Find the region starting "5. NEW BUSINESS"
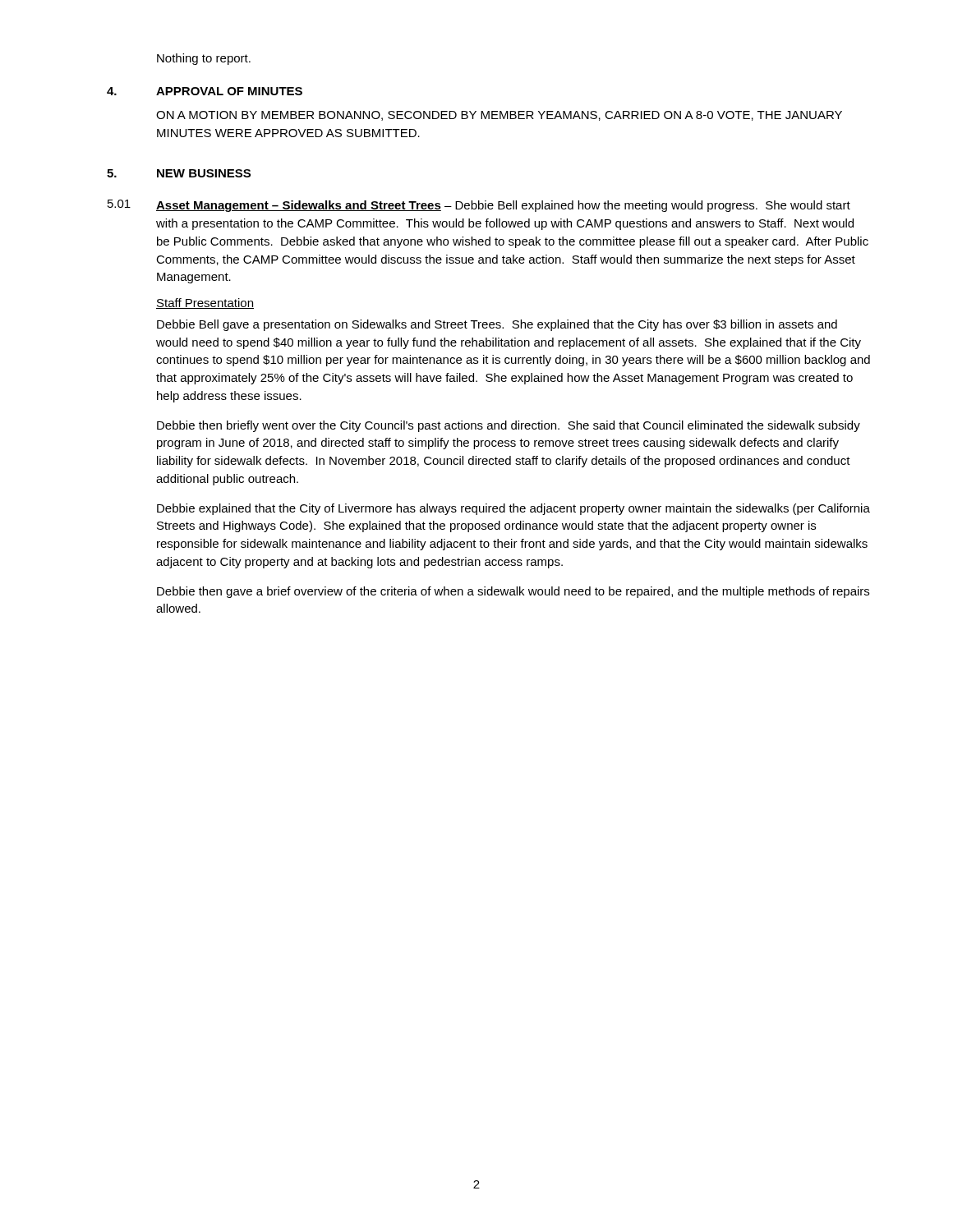The height and width of the screenshot is (1232, 953). click(x=179, y=173)
